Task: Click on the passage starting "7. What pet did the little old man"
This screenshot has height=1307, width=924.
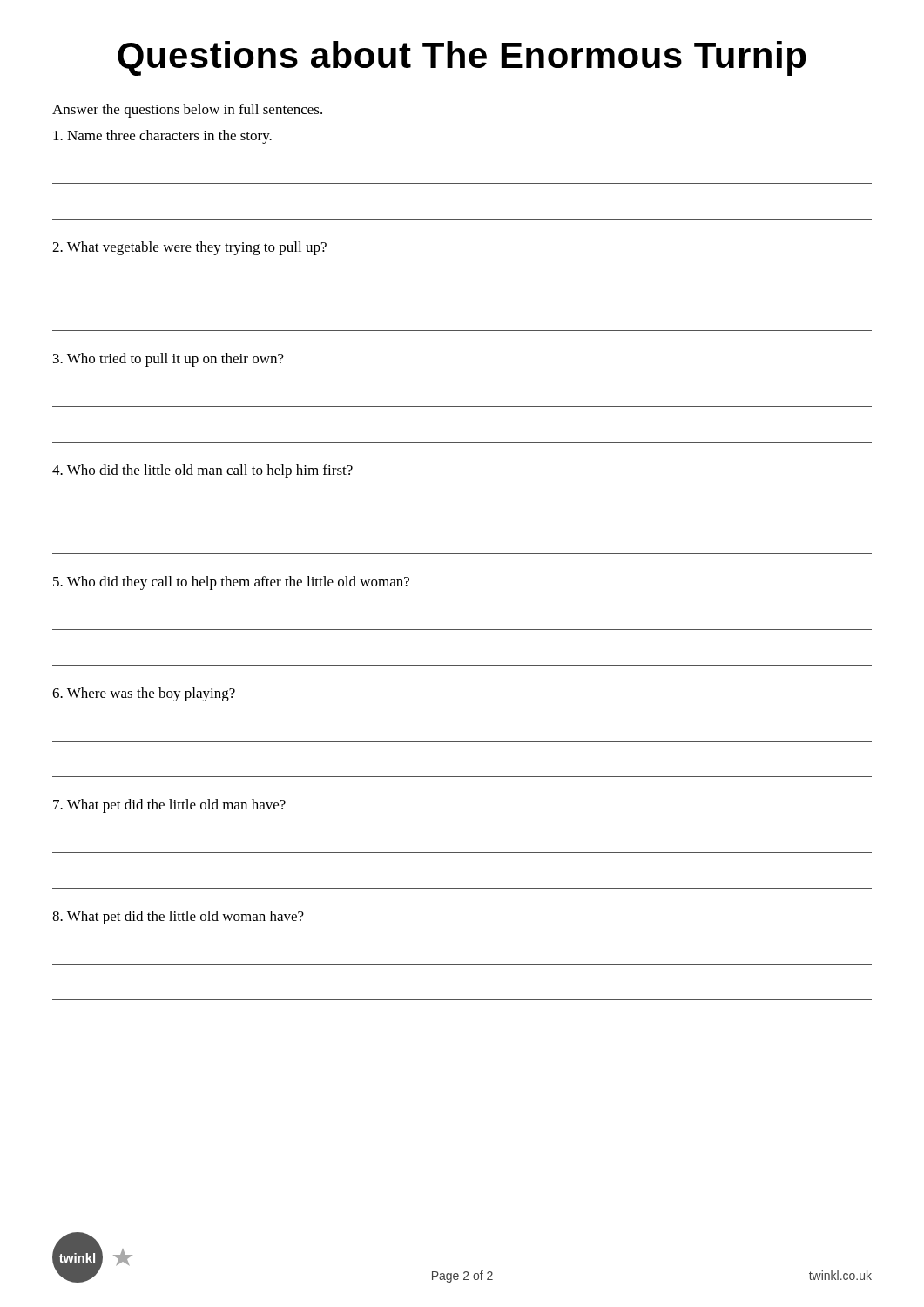Action: tap(462, 843)
